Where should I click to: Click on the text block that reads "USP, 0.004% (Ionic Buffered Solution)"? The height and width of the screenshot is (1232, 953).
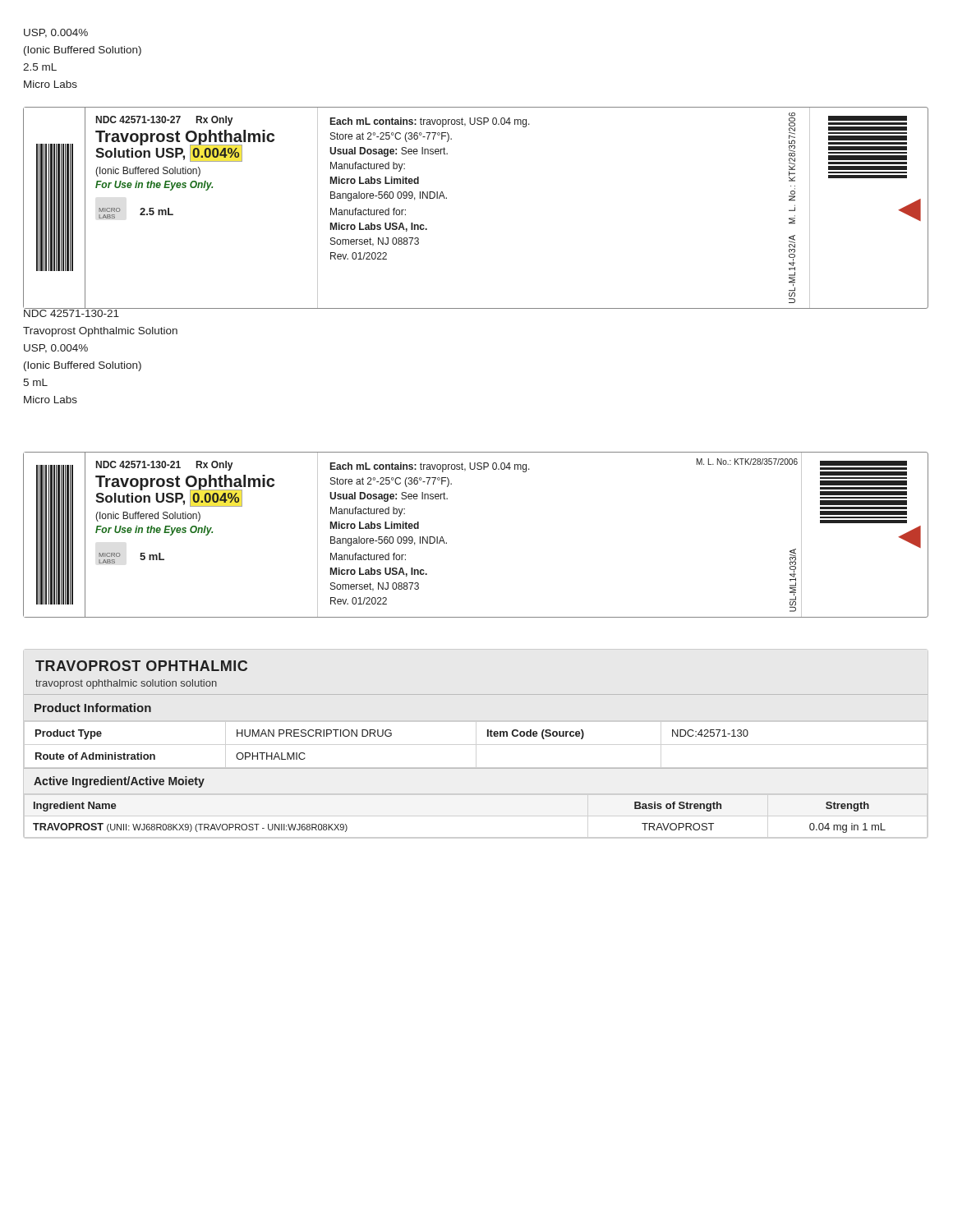pyautogui.click(x=82, y=58)
